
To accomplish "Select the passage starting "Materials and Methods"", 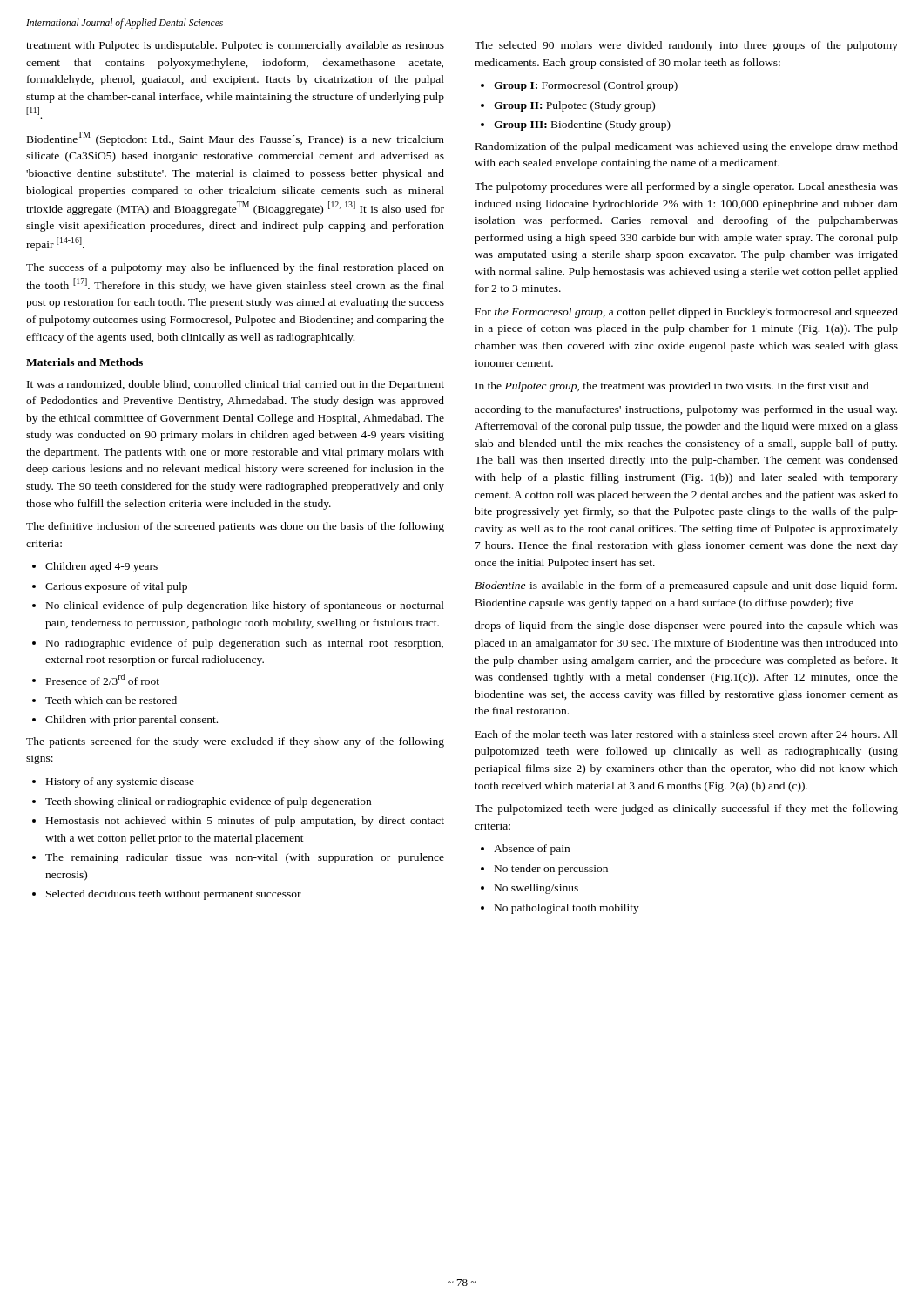I will point(85,362).
